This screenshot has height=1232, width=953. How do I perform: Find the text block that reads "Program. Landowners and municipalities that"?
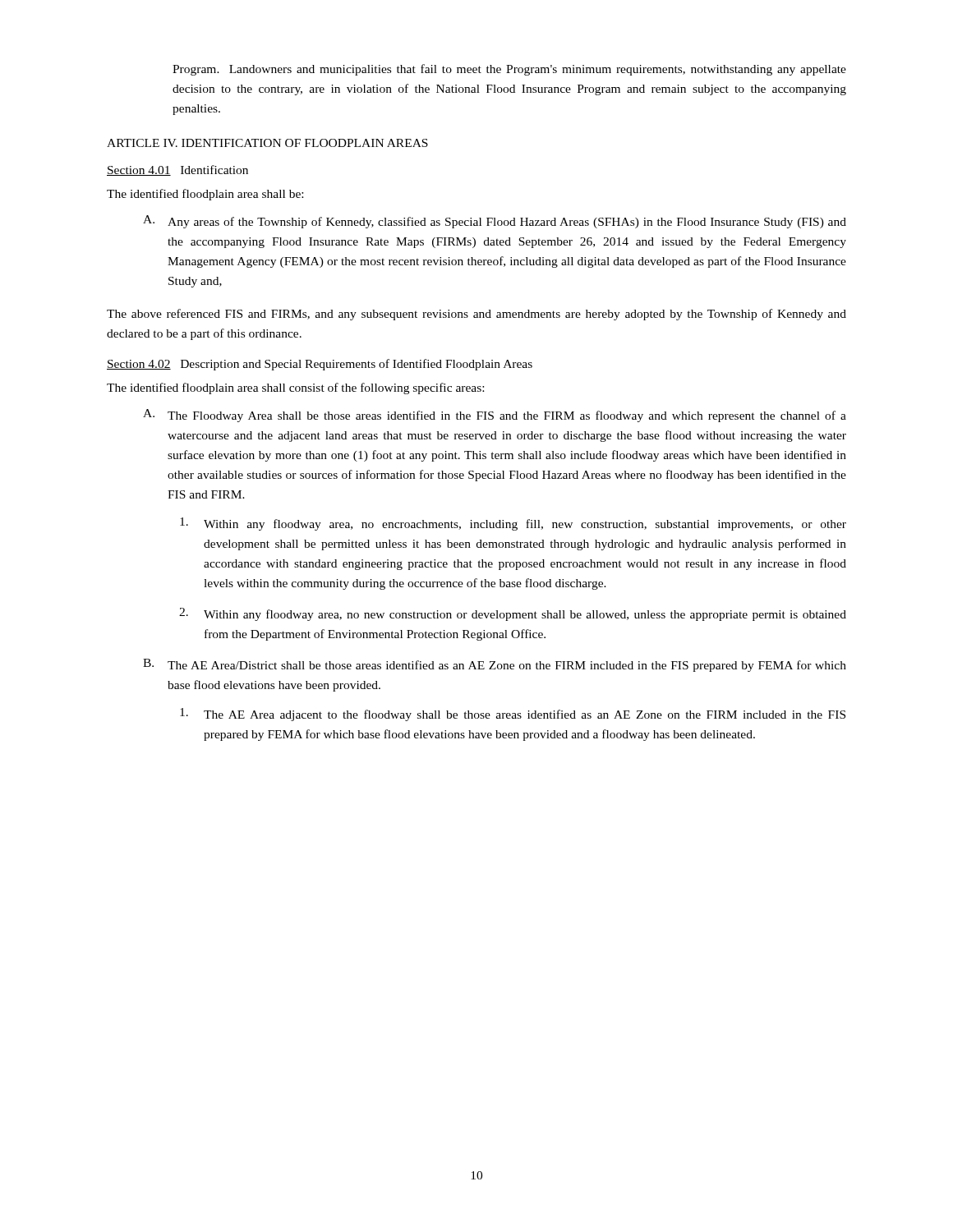pyautogui.click(x=509, y=89)
